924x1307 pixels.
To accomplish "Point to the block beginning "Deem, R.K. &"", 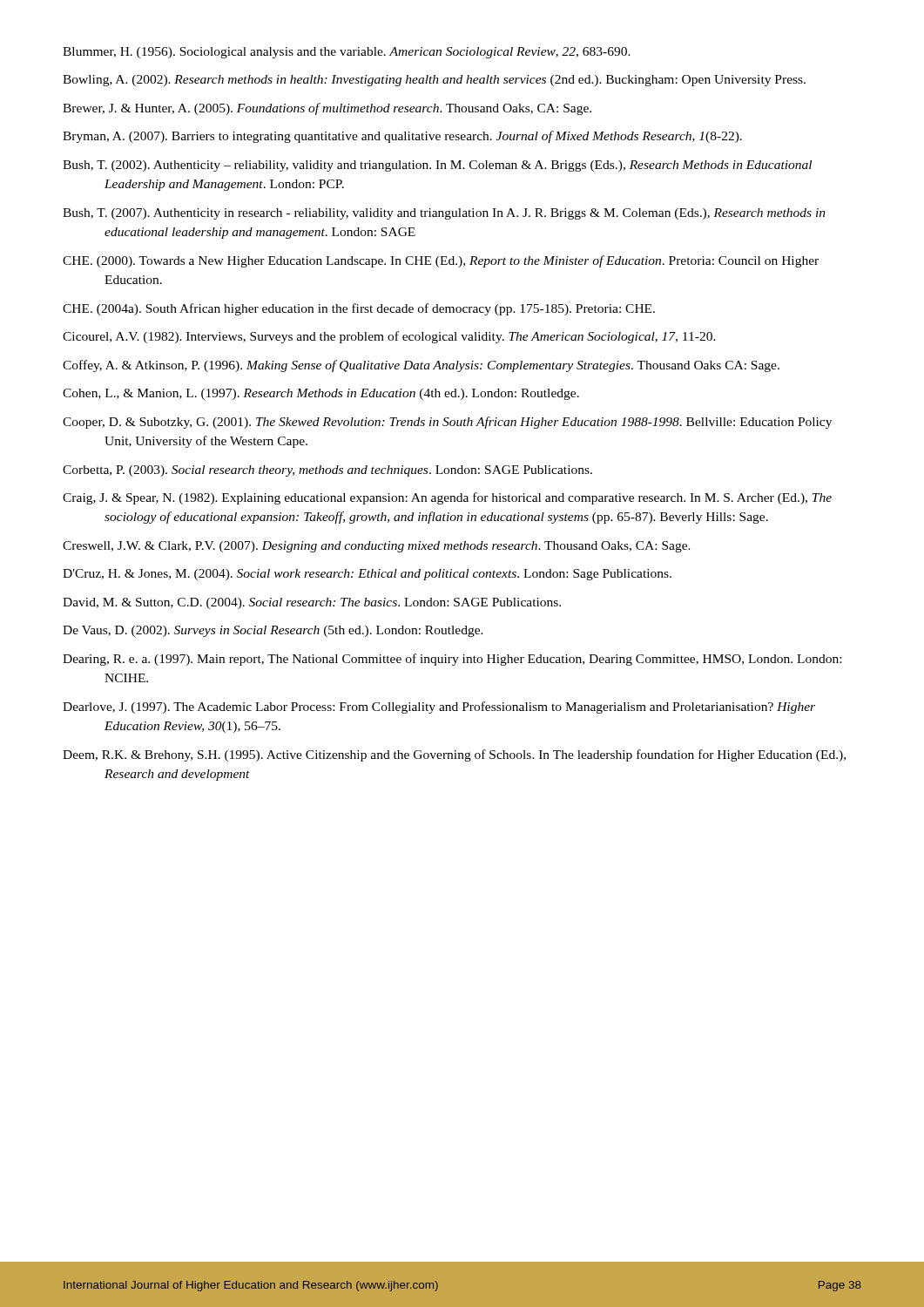I will tap(455, 764).
